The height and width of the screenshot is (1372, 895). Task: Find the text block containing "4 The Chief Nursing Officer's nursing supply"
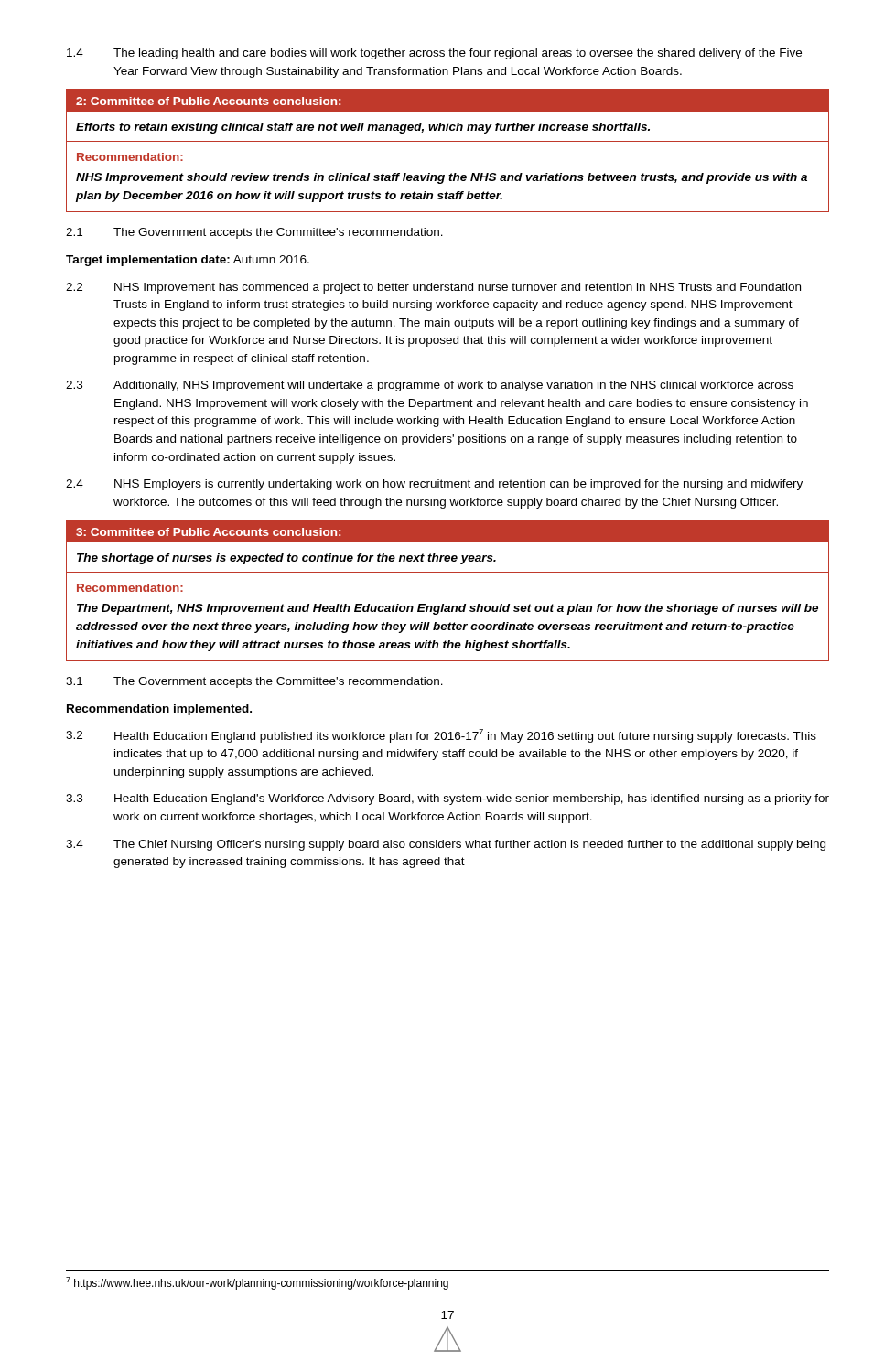(x=448, y=852)
